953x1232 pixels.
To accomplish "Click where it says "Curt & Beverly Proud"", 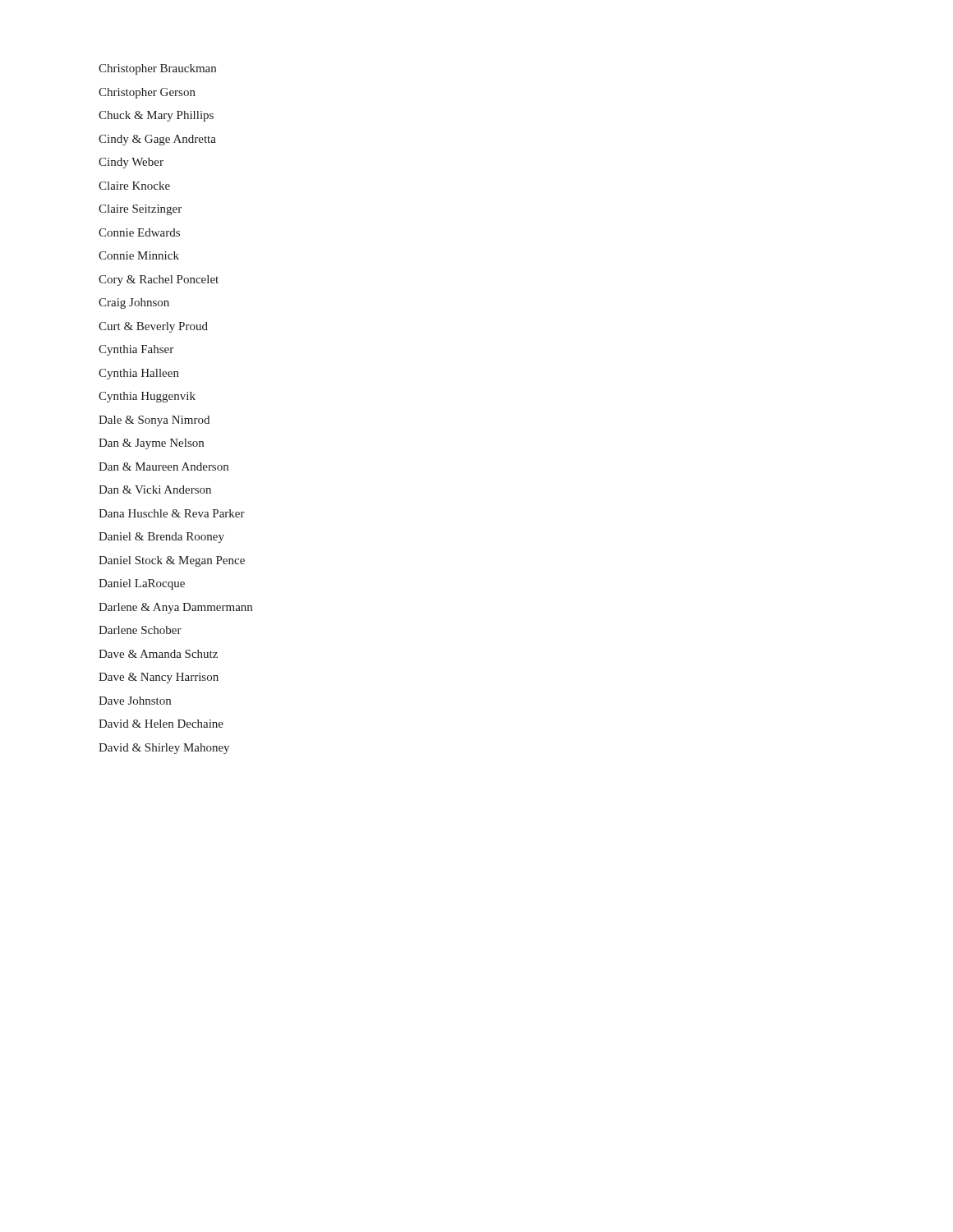I will (153, 326).
